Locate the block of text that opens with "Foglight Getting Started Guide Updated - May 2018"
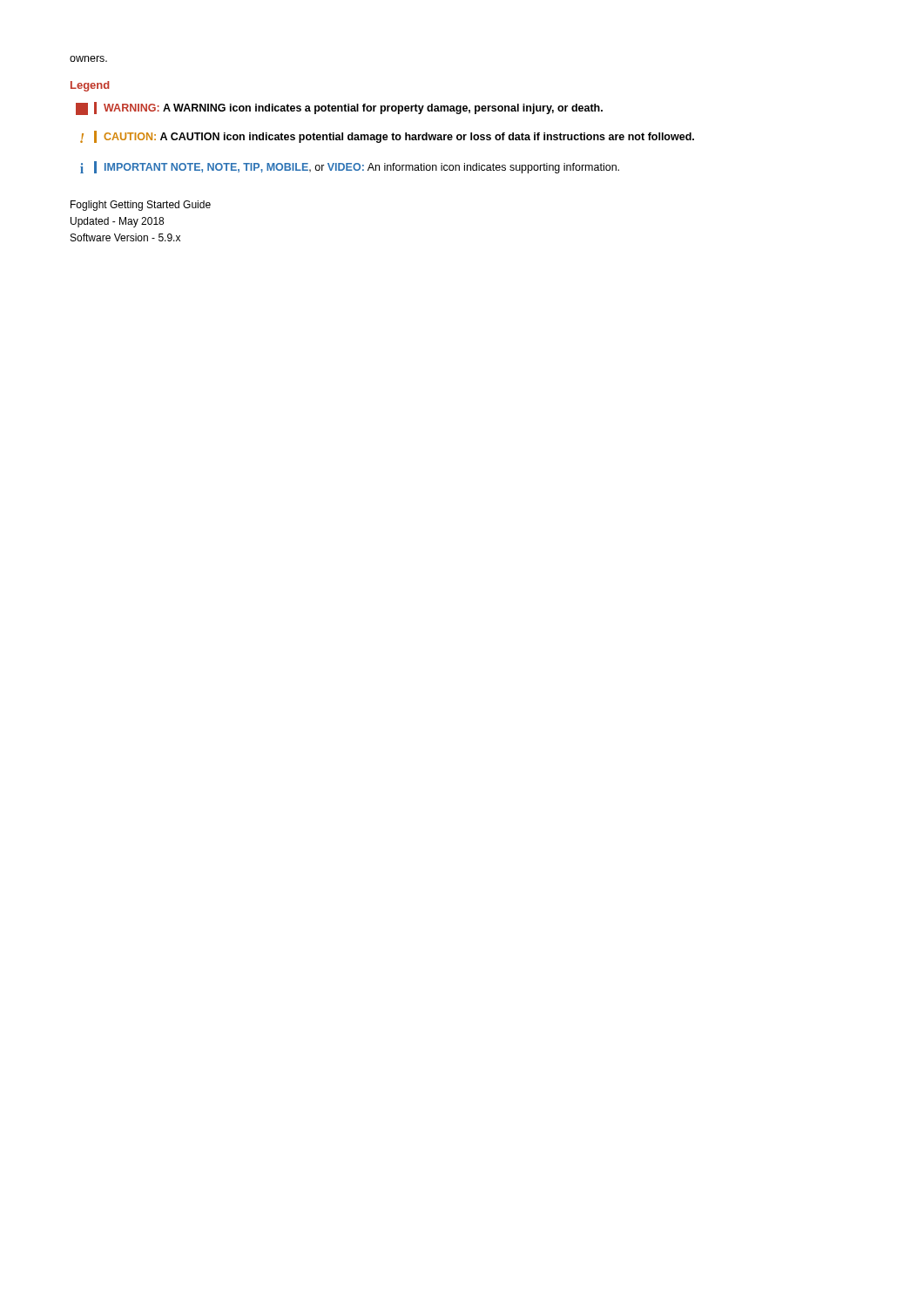This screenshot has height=1307, width=924. pos(140,221)
